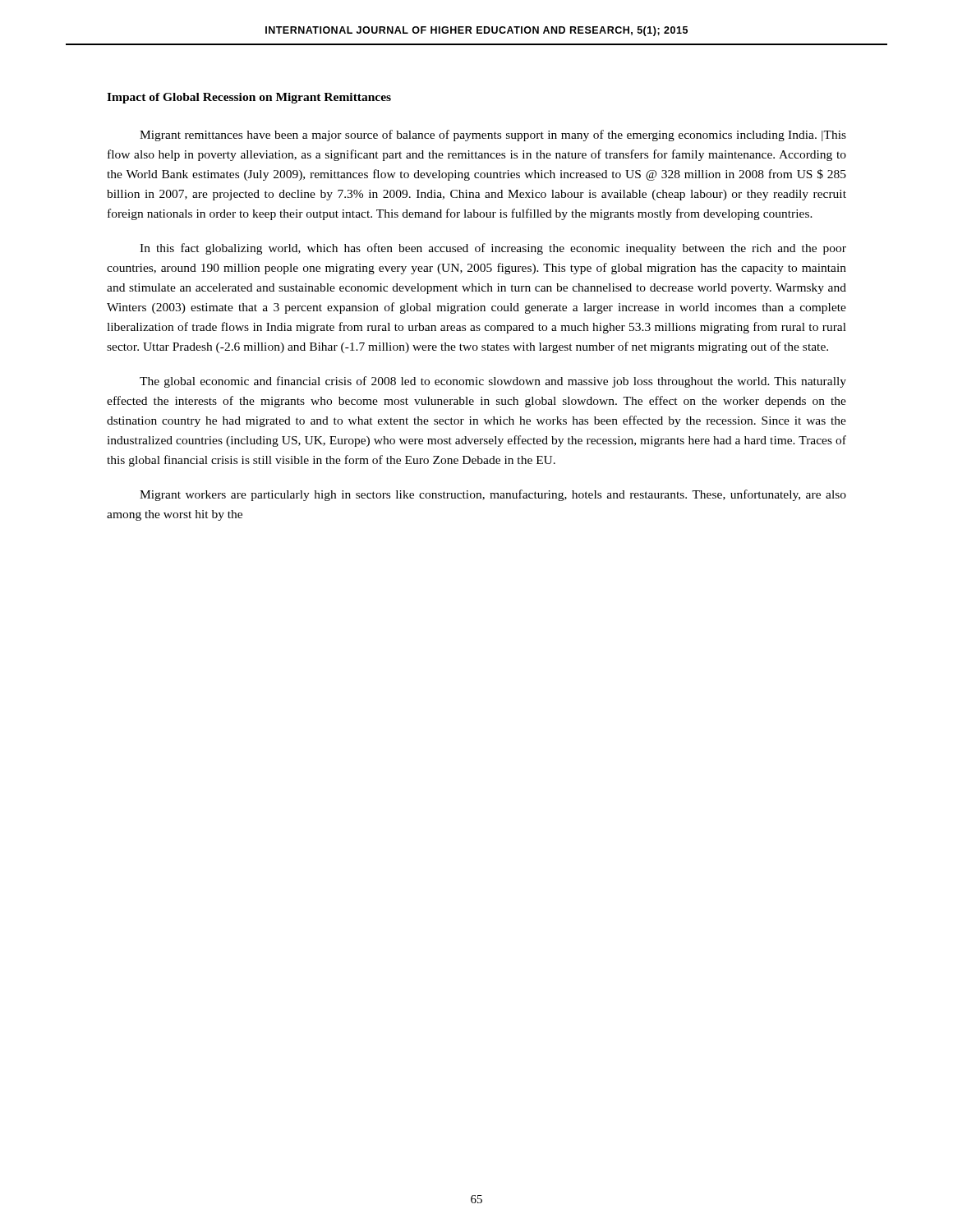Locate the block of text that opens with "Migrant remittances have been"
Viewport: 953px width, 1232px height.
tap(476, 174)
